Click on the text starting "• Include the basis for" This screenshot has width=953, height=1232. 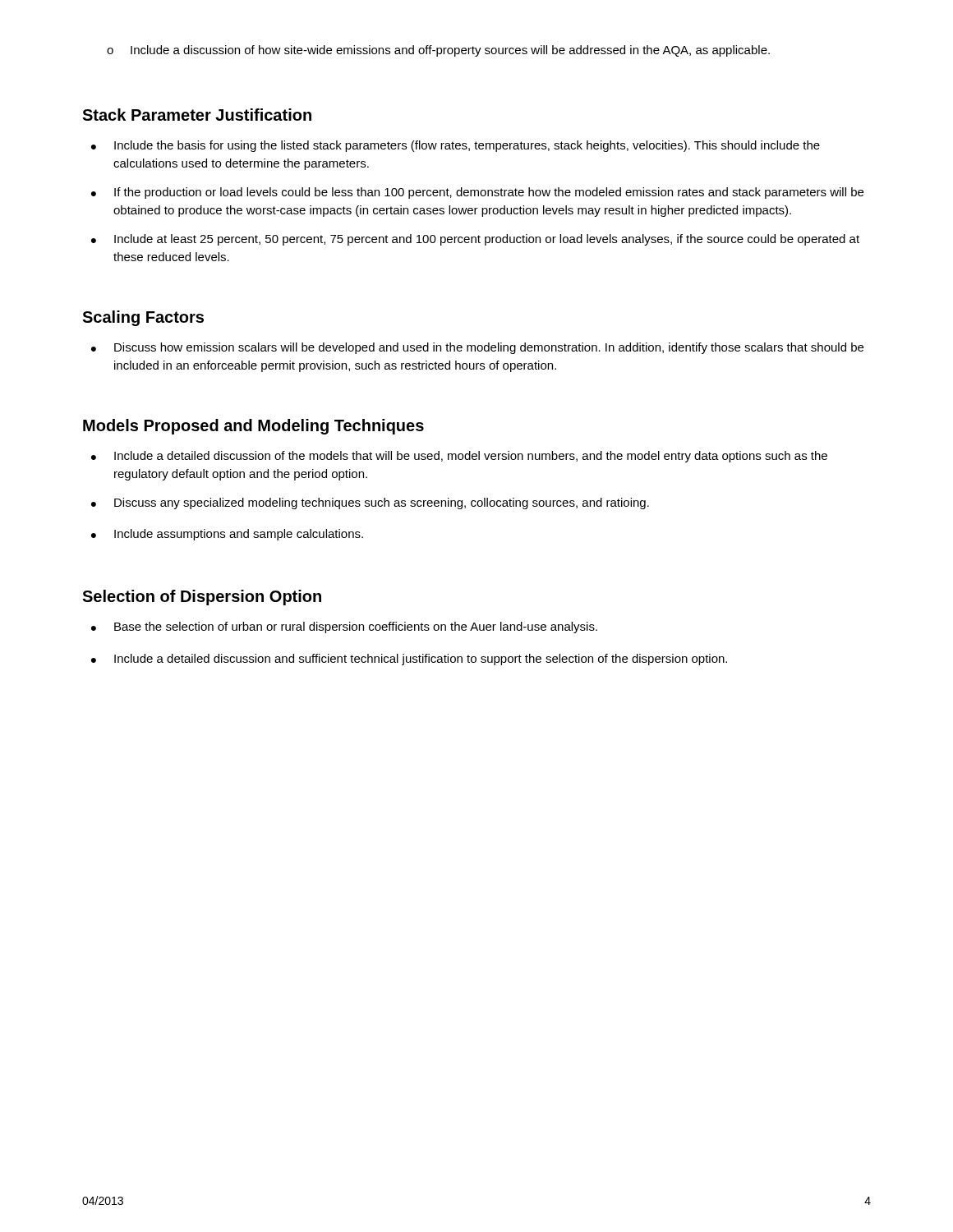click(481, 154)
